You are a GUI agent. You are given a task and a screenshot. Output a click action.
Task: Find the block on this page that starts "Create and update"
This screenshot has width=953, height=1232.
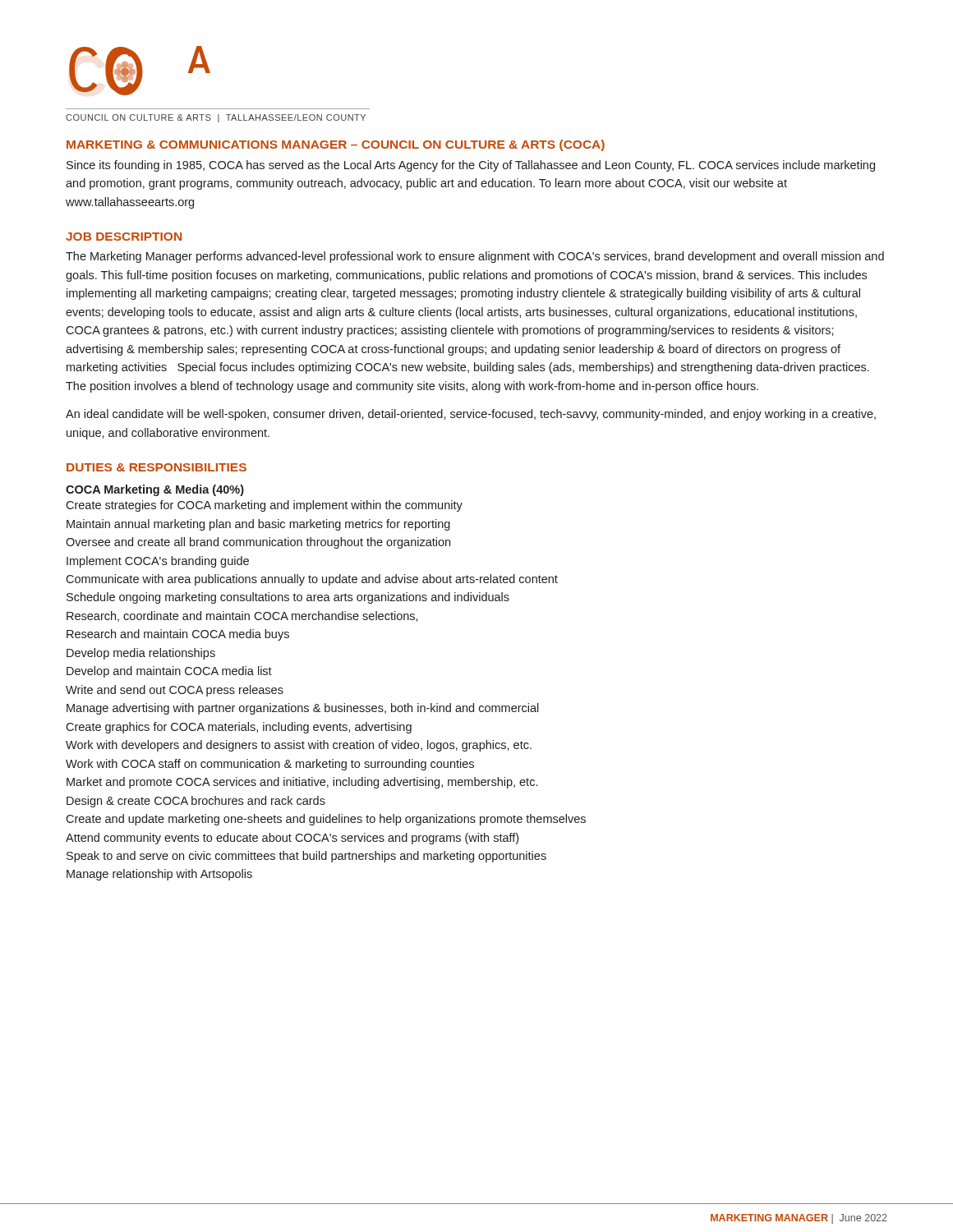click(326, 819)
